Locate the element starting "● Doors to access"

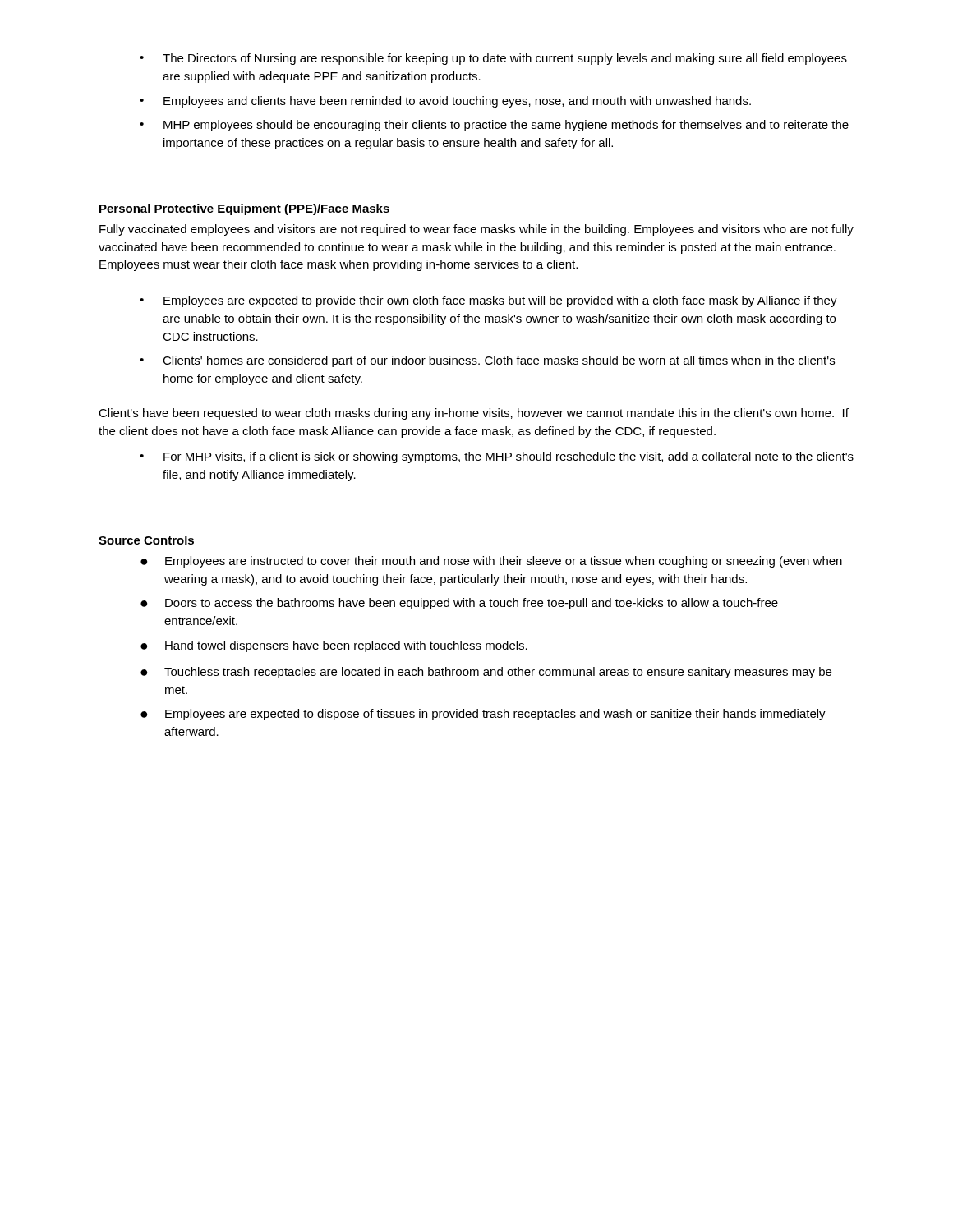(x=497, y=612)
